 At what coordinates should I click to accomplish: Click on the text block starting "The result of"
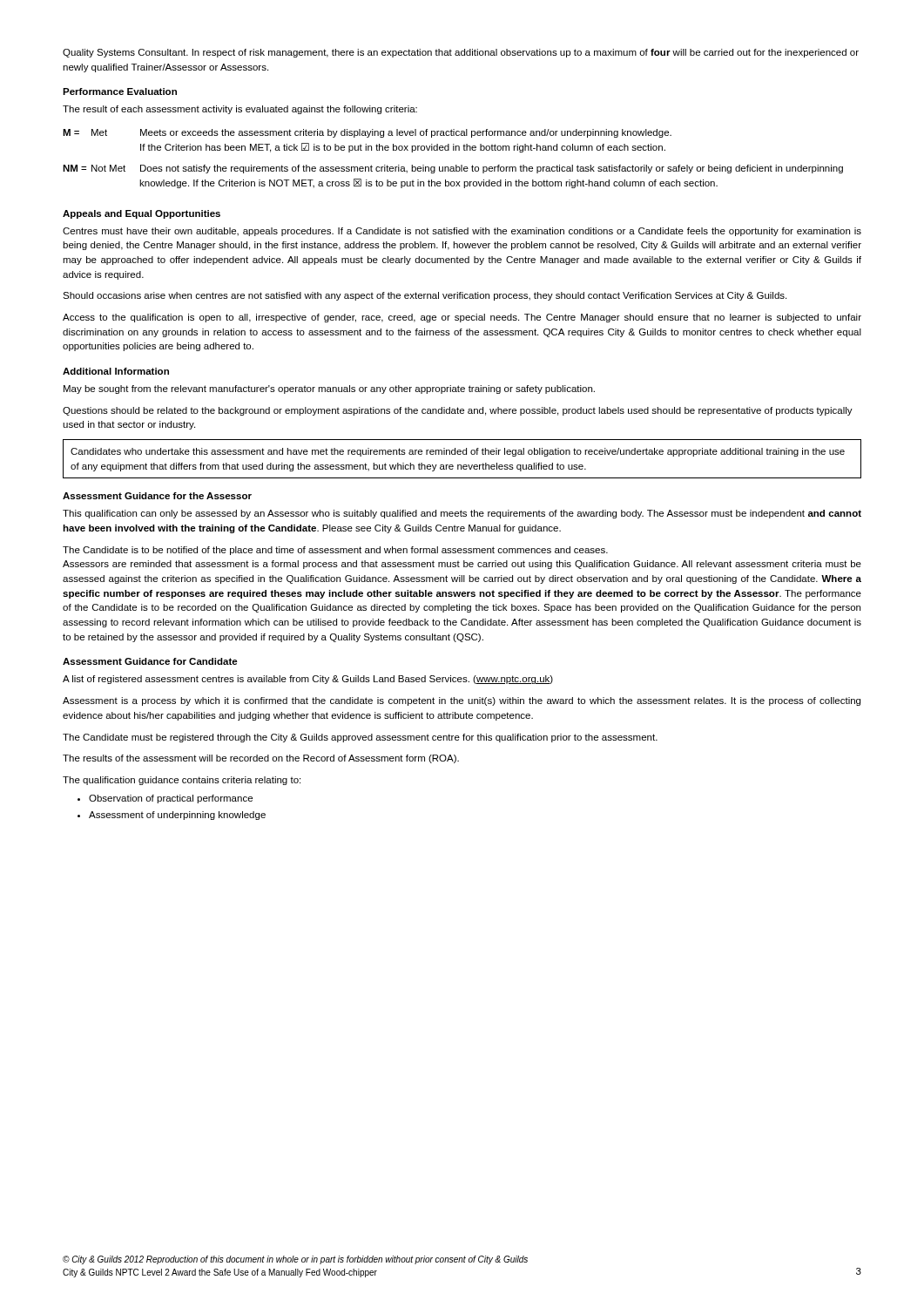click(x=240, y=109)
